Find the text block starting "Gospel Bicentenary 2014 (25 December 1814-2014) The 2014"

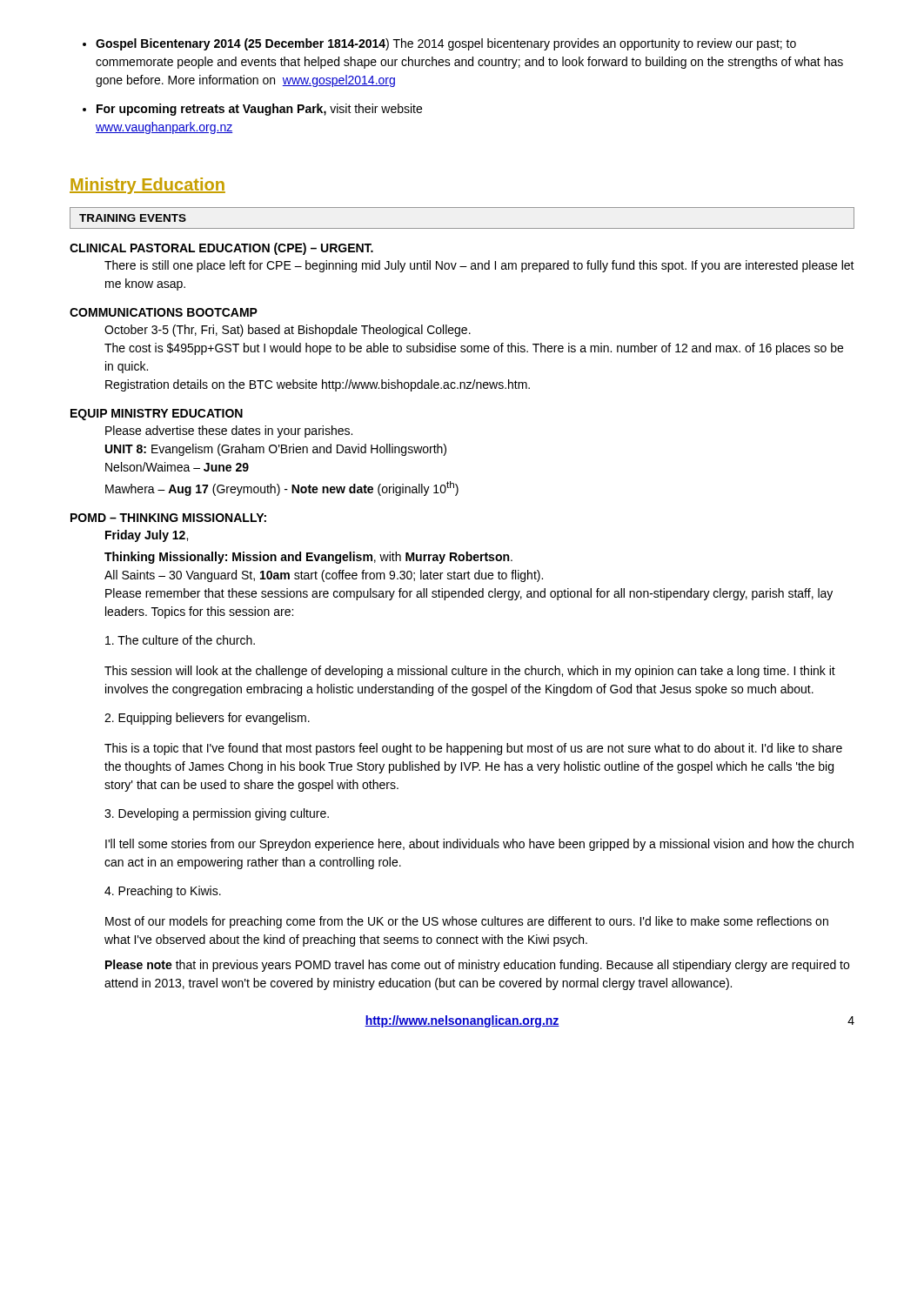475,62
